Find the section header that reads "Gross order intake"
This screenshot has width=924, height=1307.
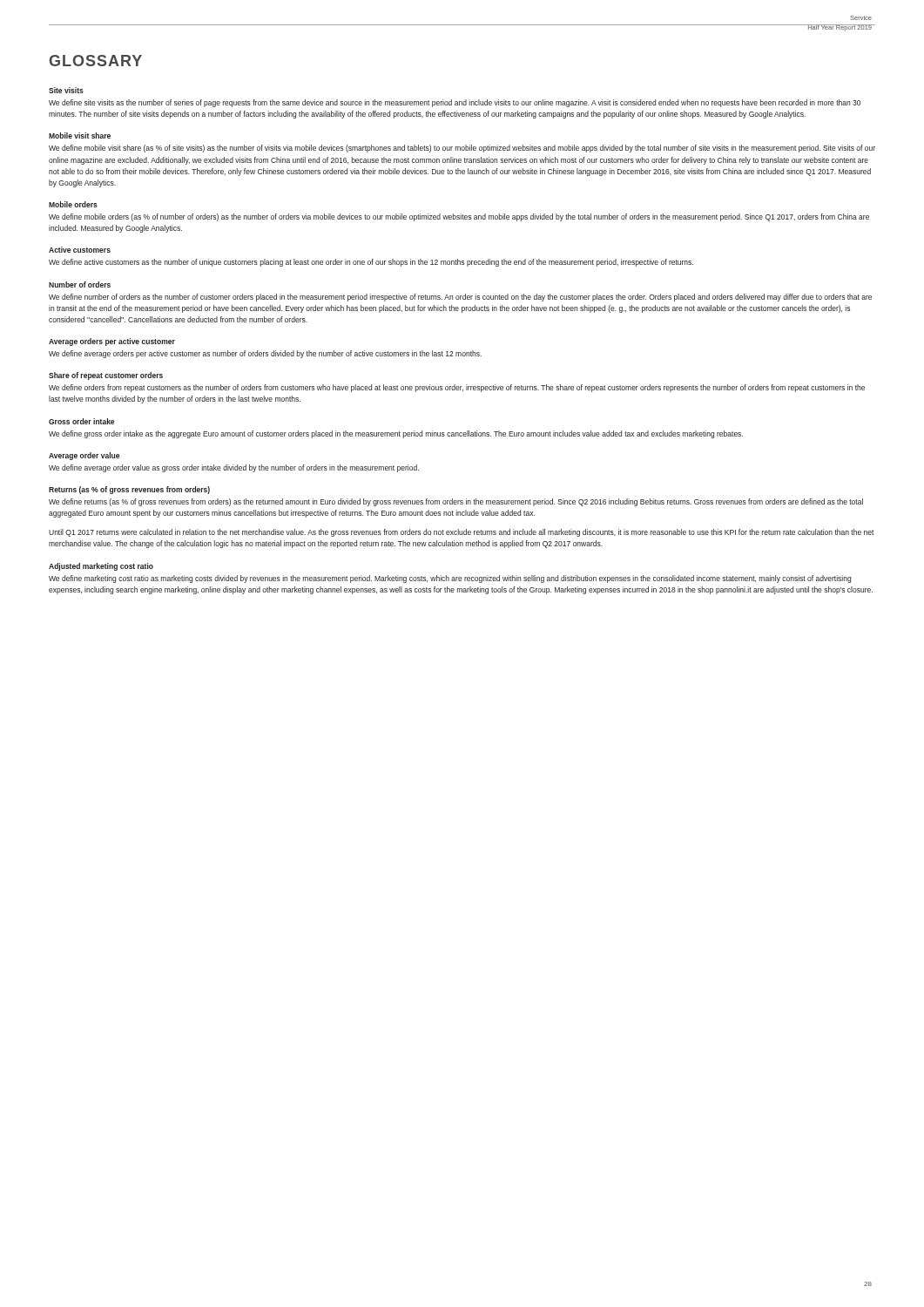(82, 421)
